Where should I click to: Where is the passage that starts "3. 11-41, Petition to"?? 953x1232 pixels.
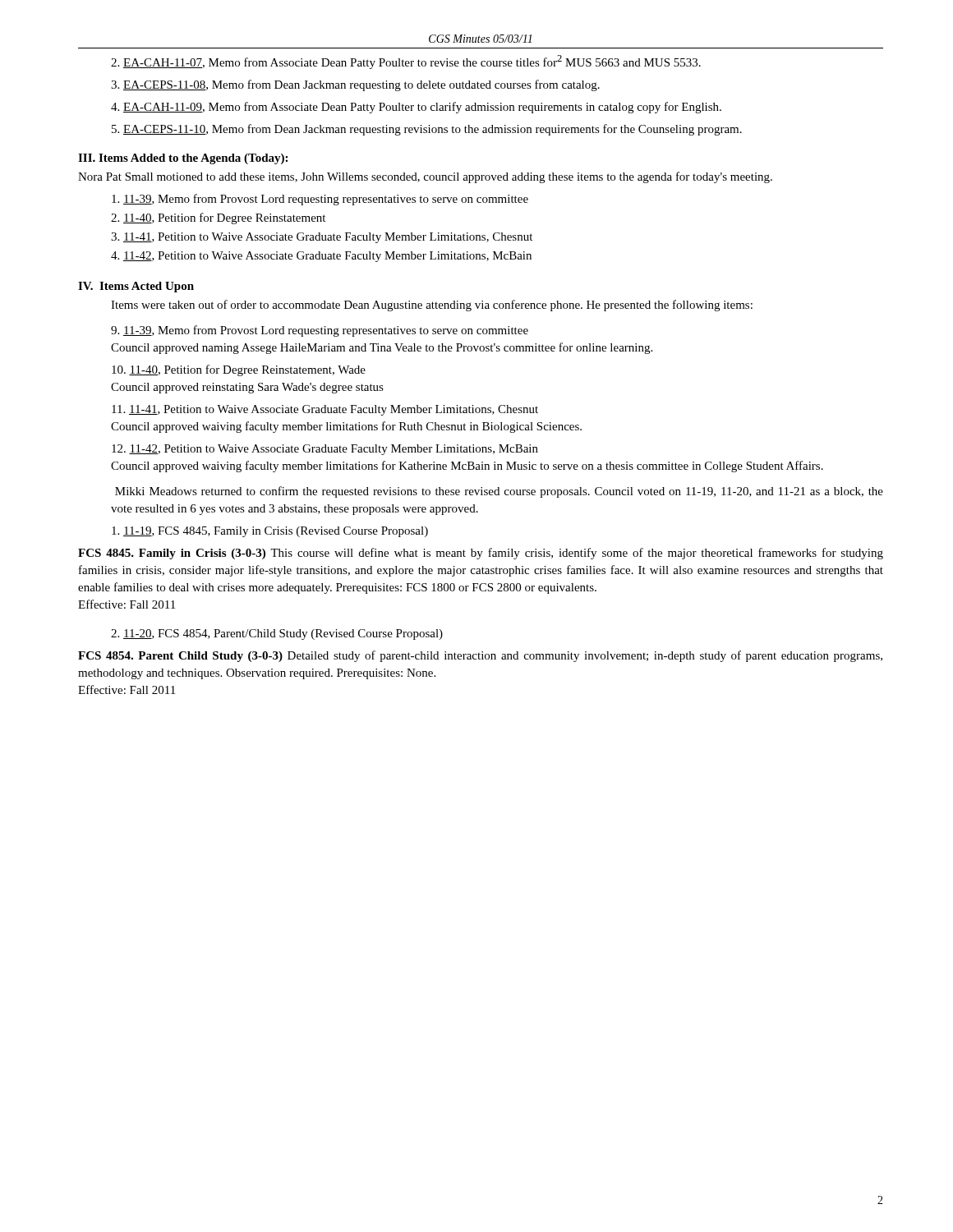point(322,237)
